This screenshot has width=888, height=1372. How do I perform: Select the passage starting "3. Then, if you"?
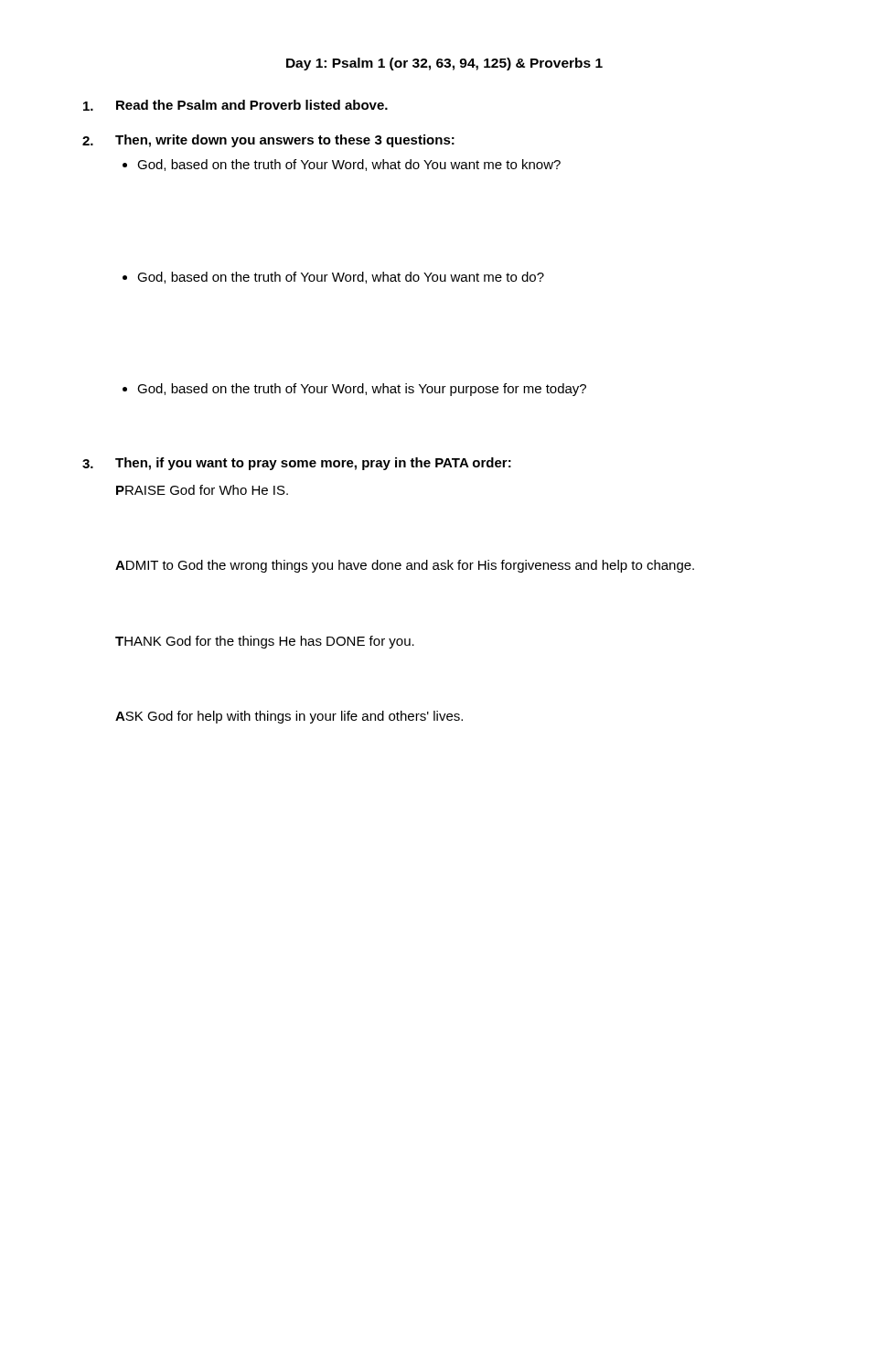coord(444,462)
